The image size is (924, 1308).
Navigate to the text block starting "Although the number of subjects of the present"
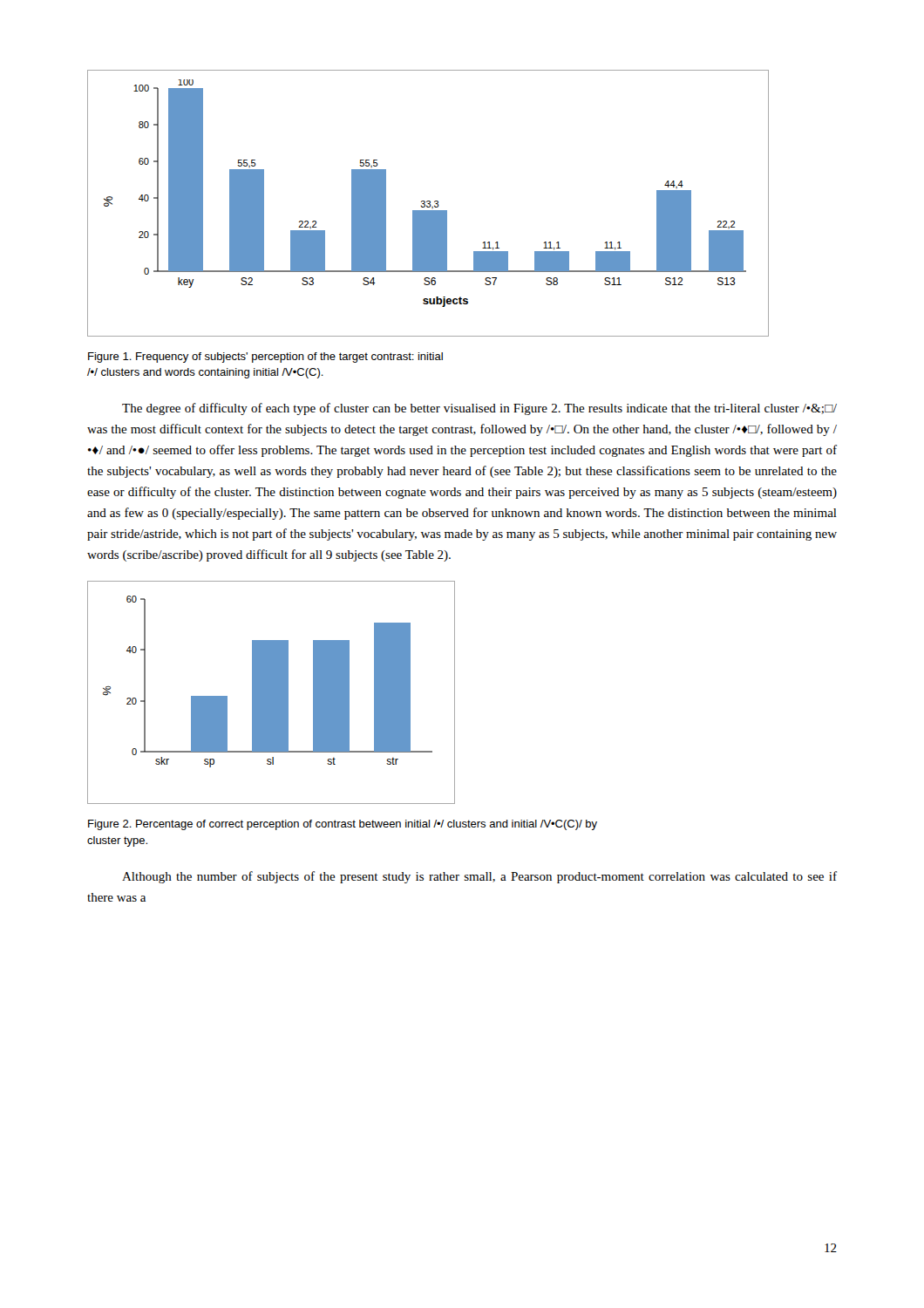(x=462, y=887)
